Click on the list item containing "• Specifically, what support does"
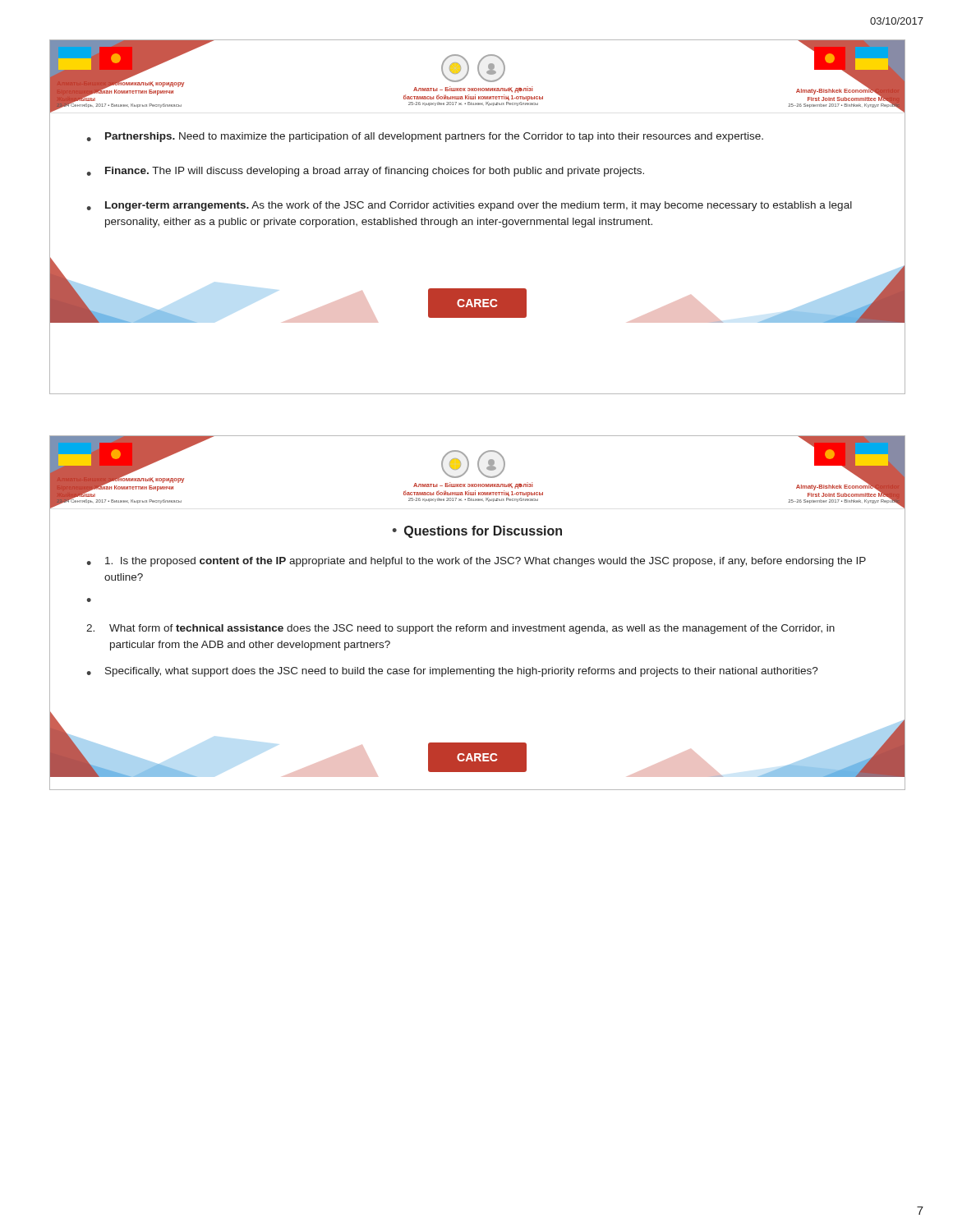This screenshot has height=1232, width=953. point(452,674)
